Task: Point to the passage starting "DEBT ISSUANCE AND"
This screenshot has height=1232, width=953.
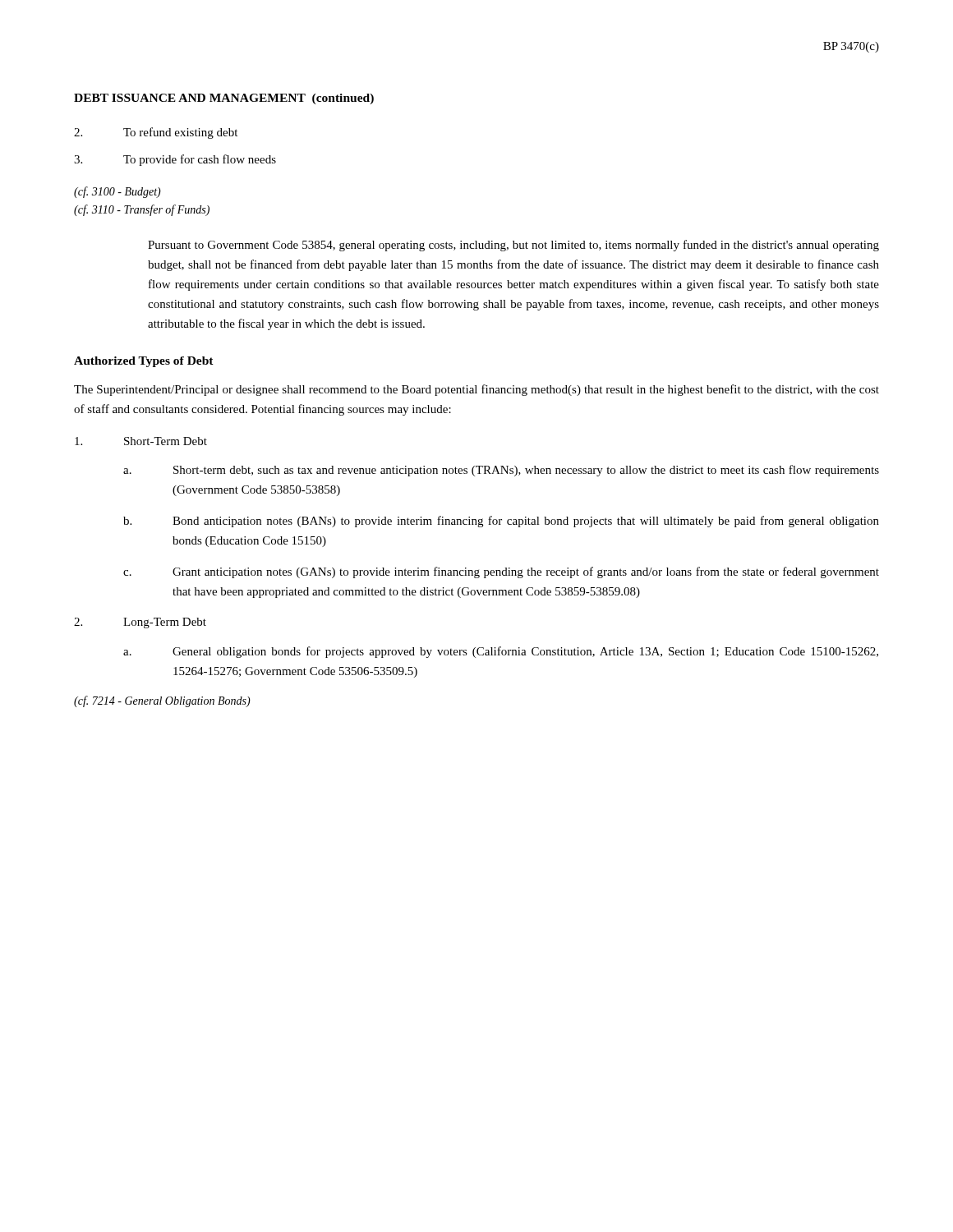Action: coord(224,97)
